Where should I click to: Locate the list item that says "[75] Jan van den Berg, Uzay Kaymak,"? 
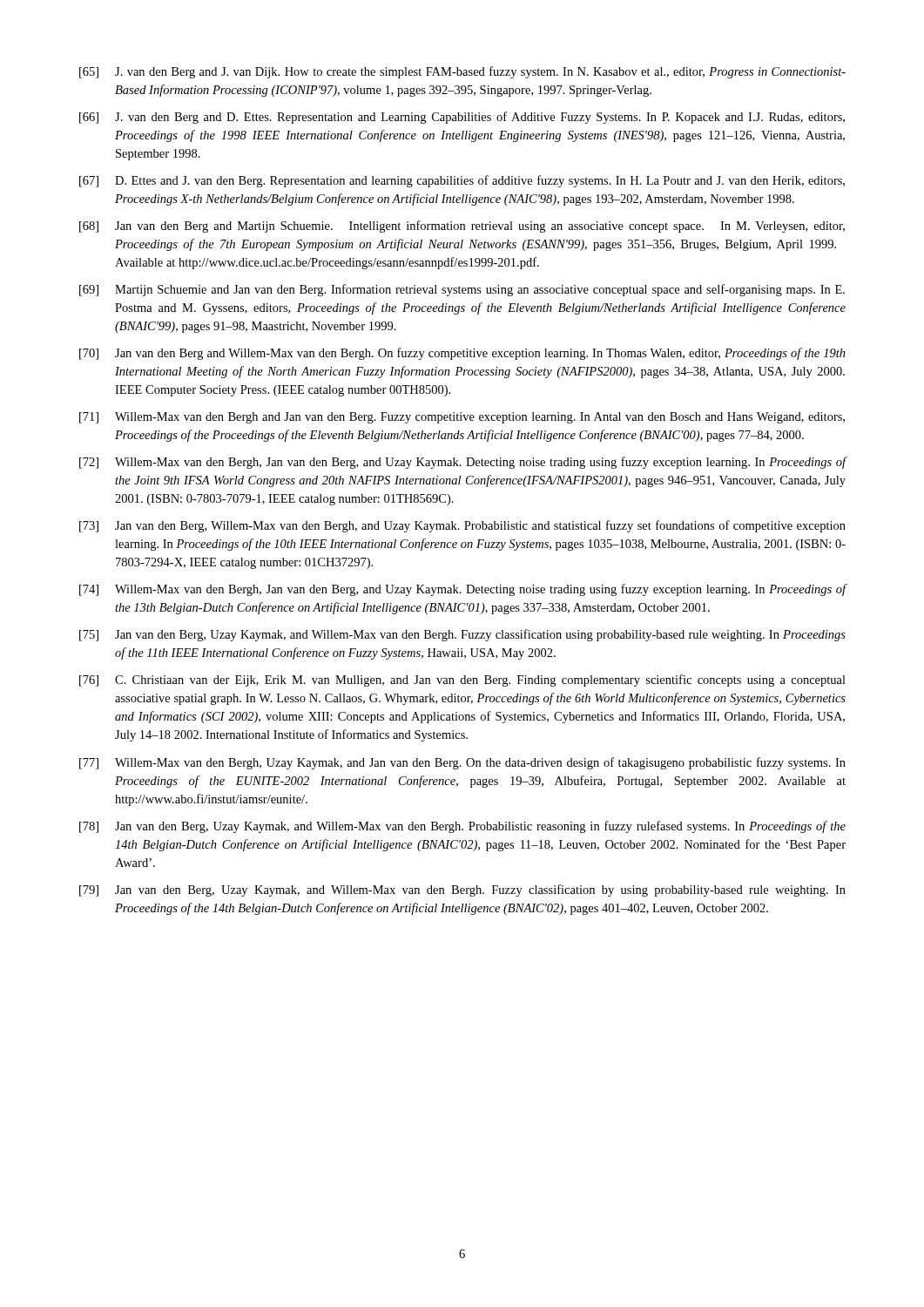[x=462, y=644]
